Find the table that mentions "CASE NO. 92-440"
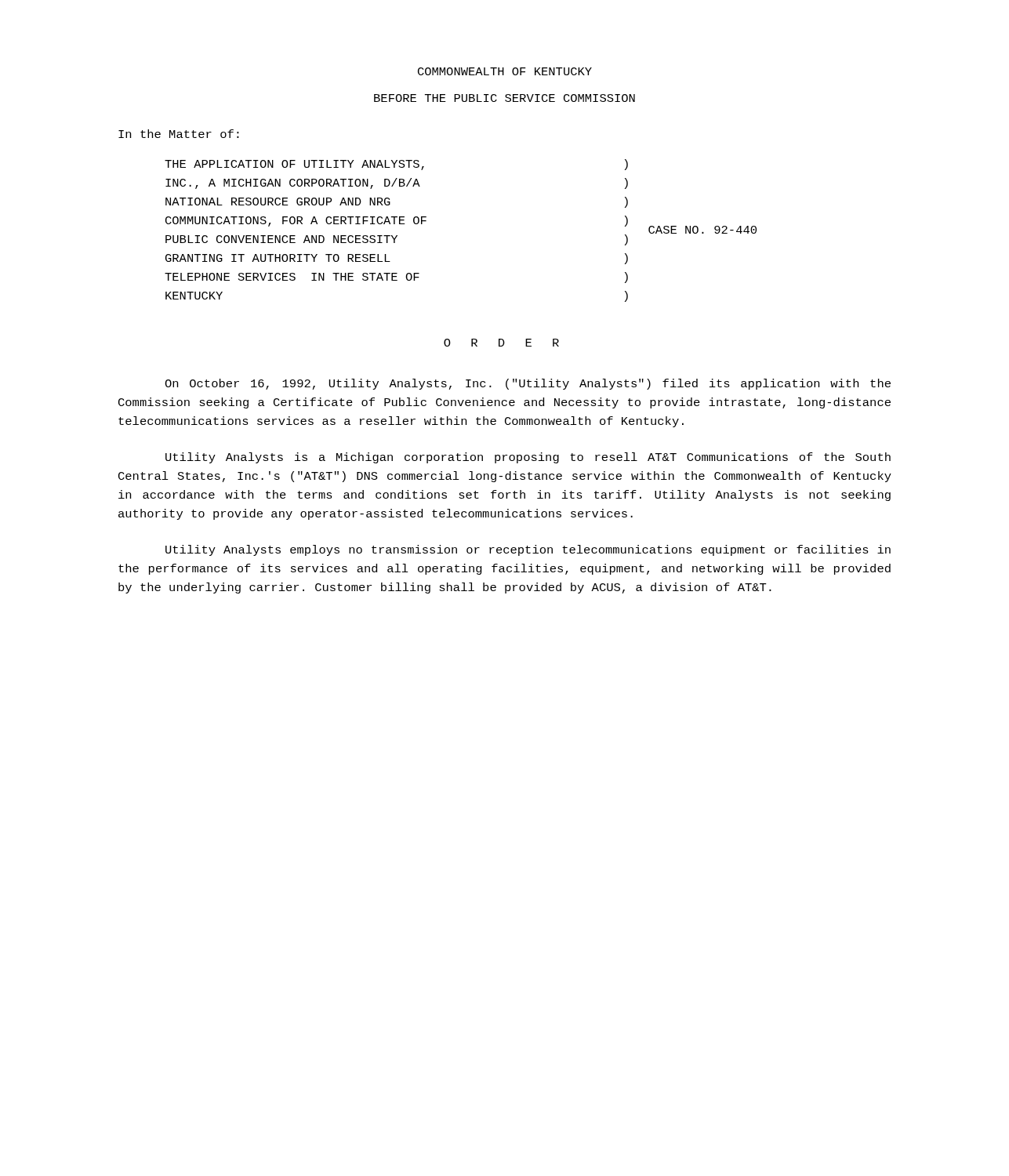The height and width of the screenshot is (1176, 1009). click(x=528, y=231)
